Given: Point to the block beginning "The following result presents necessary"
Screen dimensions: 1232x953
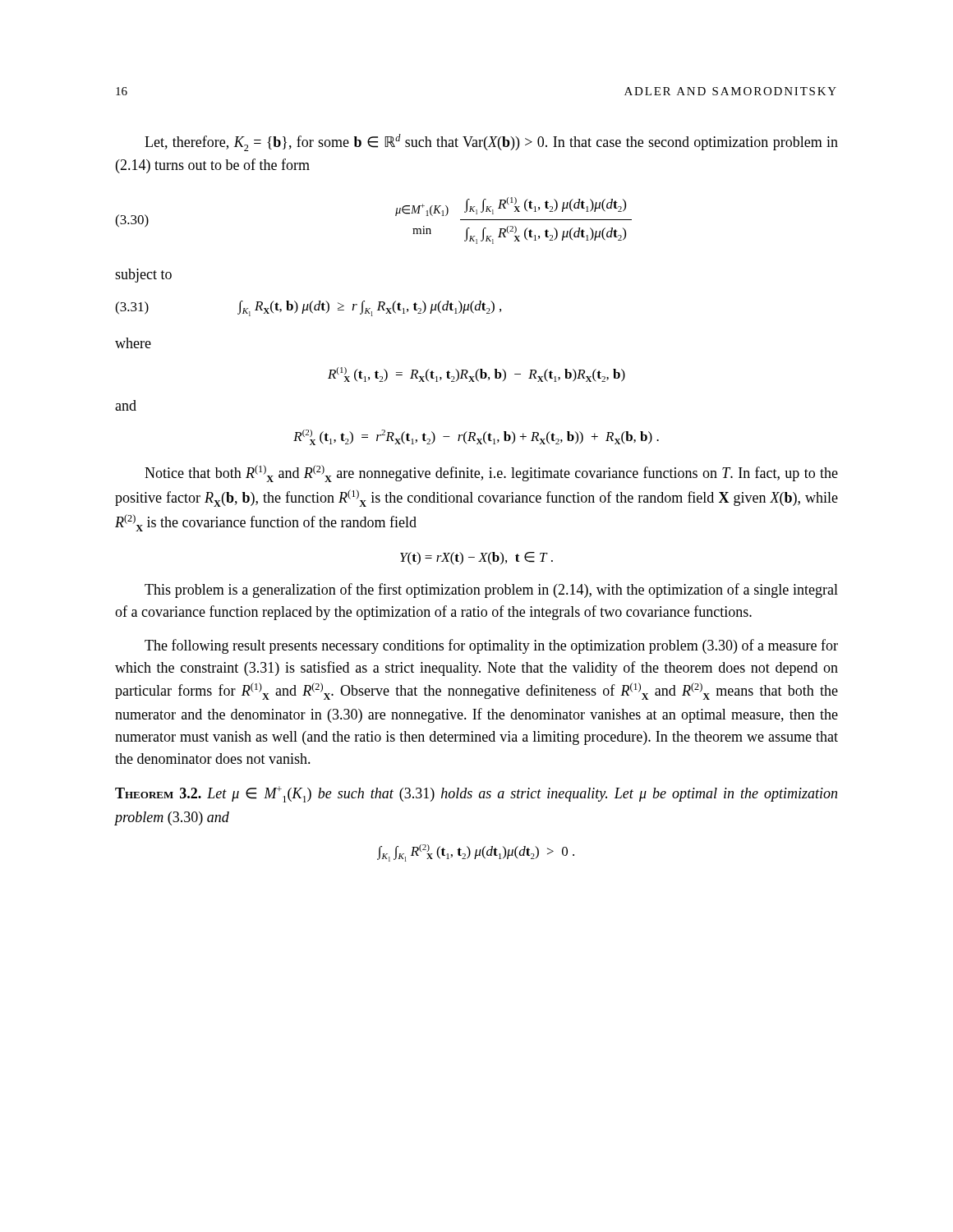Looking at the screenshot, I should [x=476, y=703].
